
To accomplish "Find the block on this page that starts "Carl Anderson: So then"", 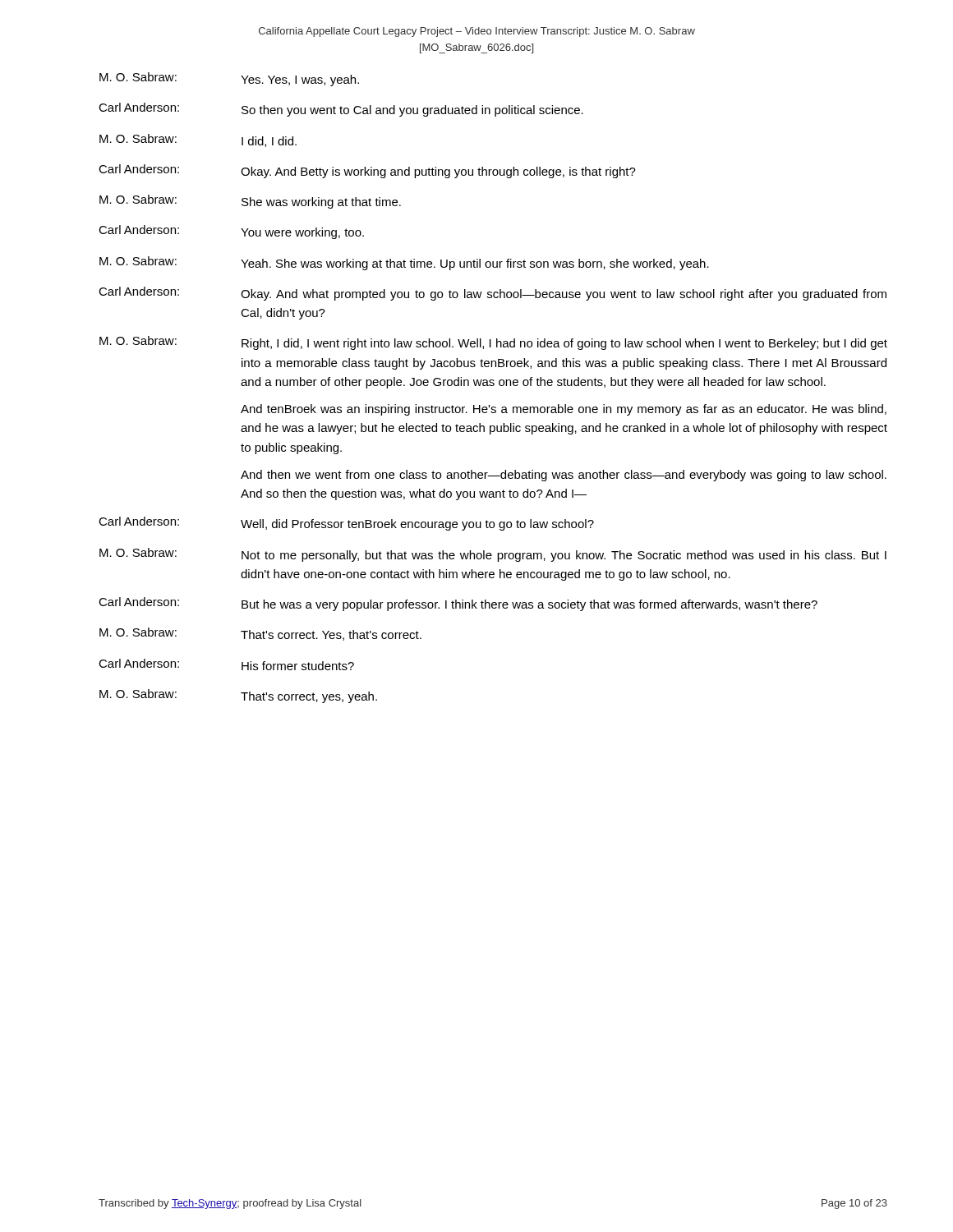I will coord(493,110).
